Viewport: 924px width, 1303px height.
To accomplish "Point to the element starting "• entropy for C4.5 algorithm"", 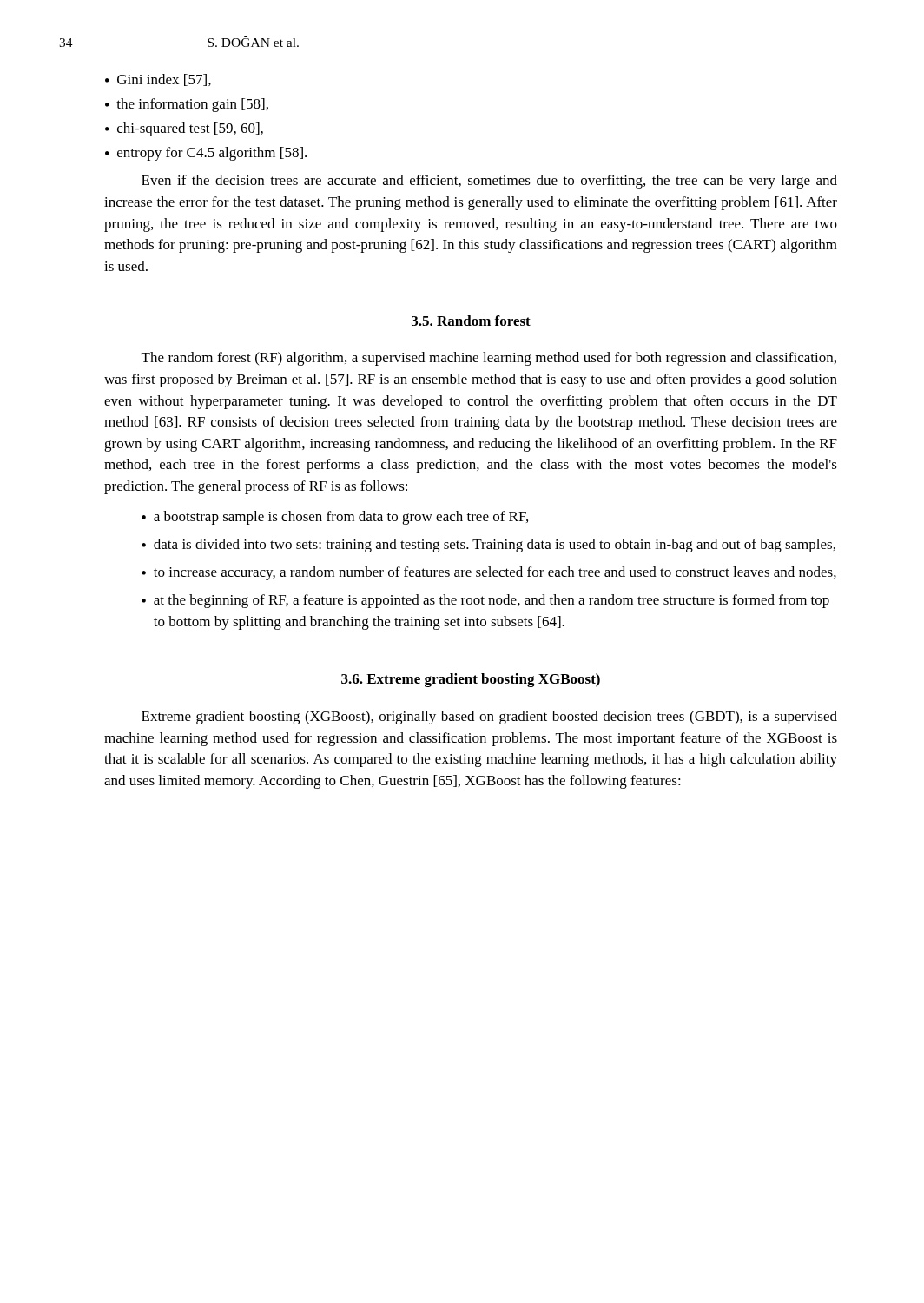I will point(206,154).
